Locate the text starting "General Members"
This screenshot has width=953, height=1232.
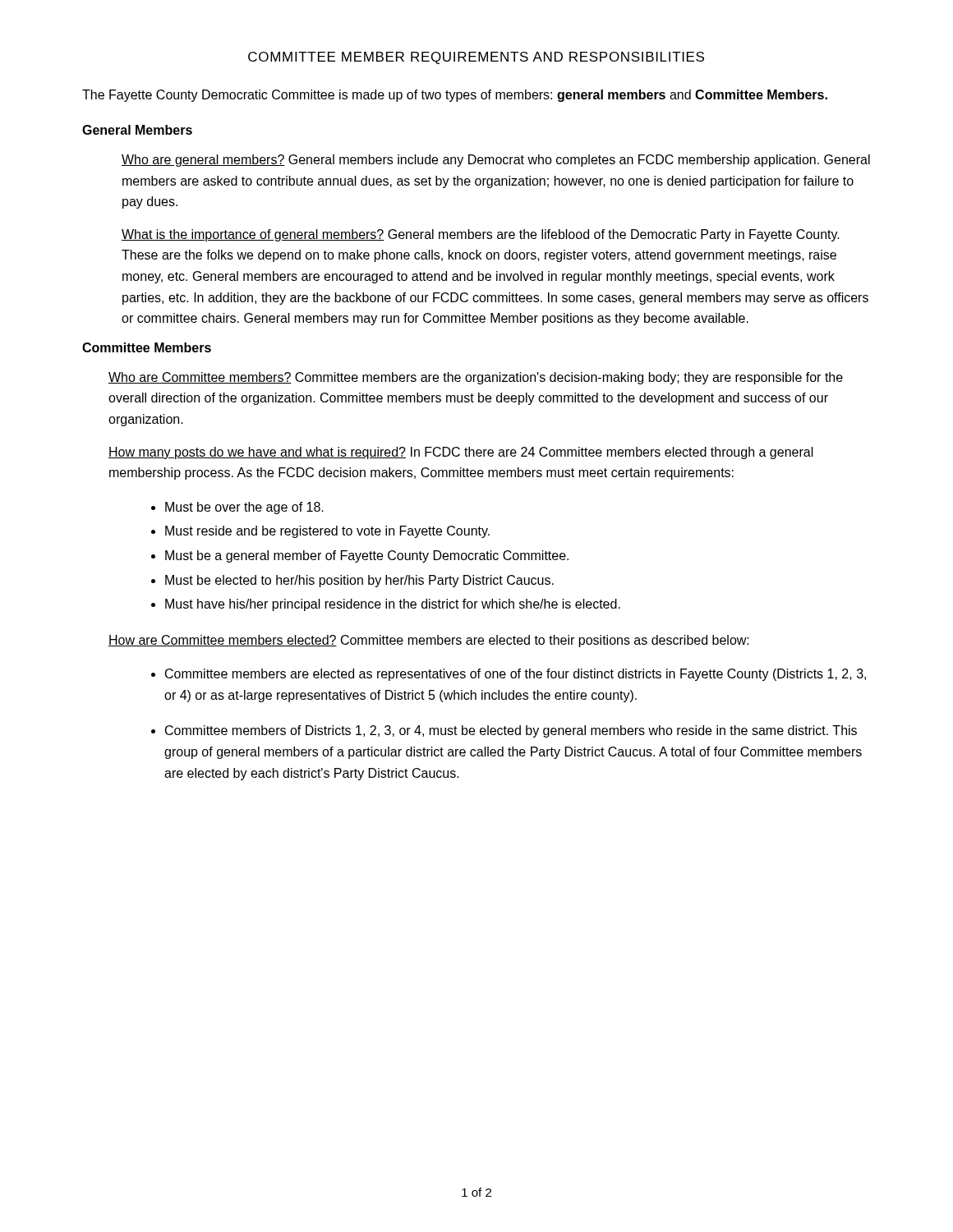coord(137,130)
